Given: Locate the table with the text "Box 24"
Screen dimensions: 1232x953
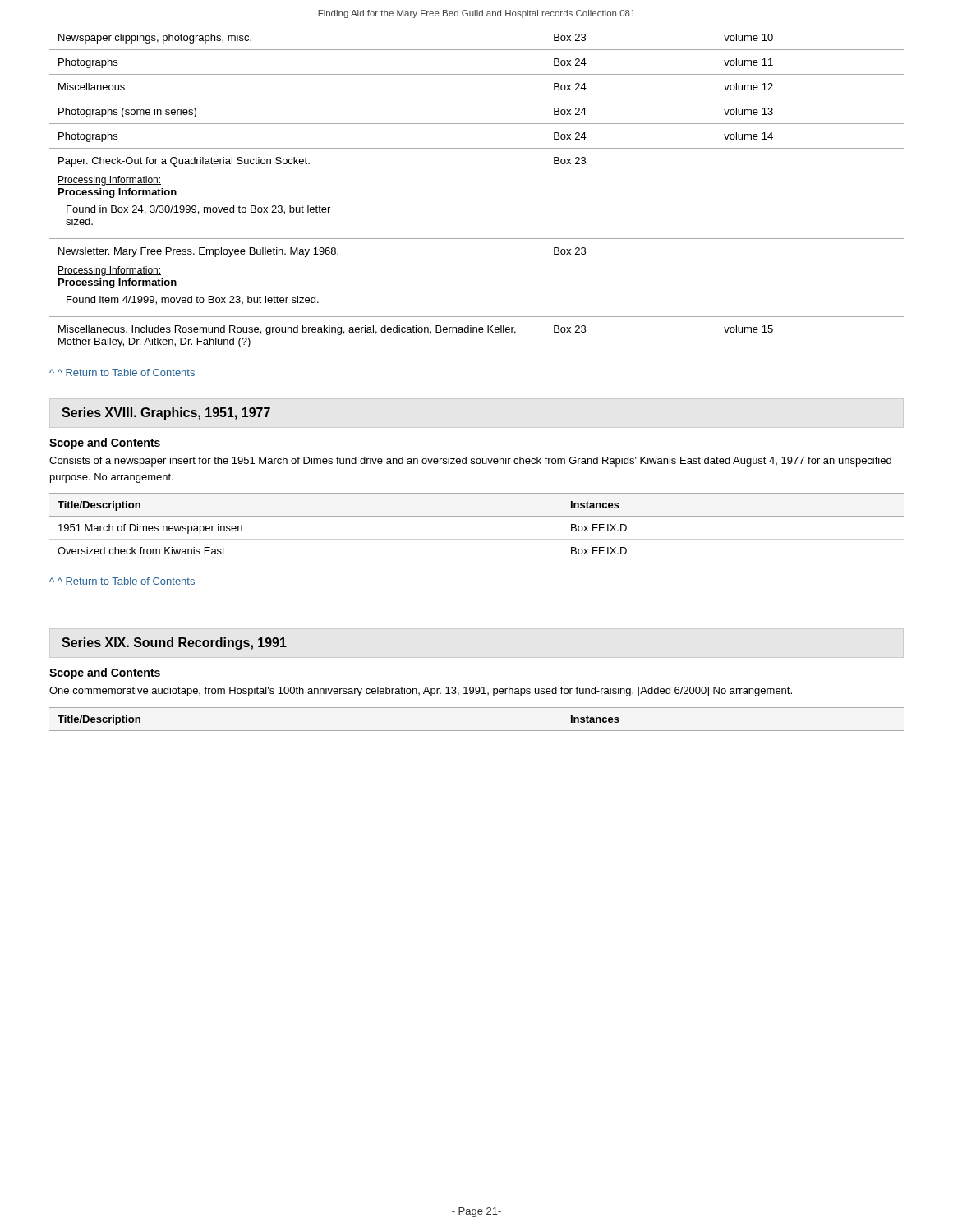Looking at the screenshot, I should (476, 189).
